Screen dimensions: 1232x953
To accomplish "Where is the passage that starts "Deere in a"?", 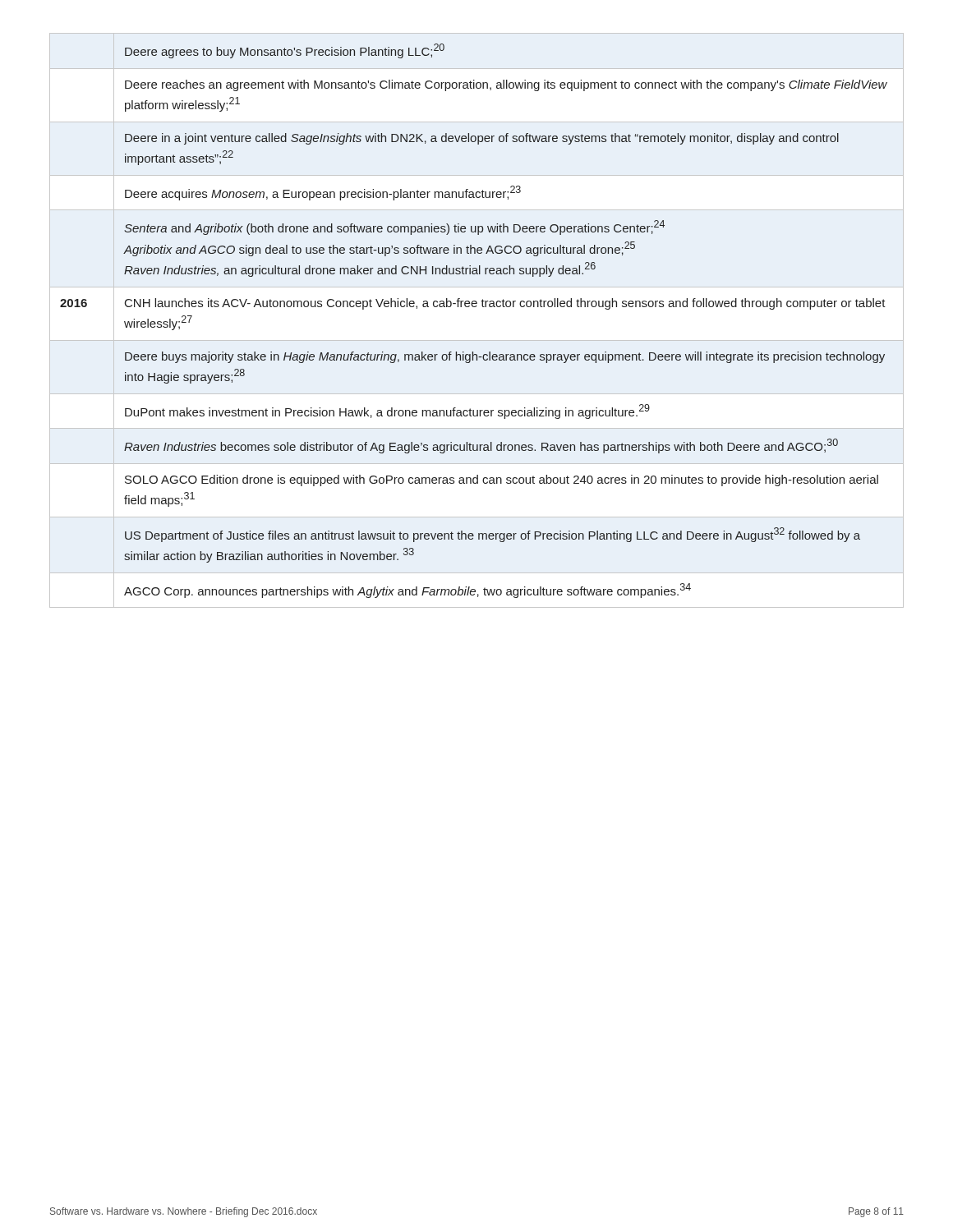I will pyautogui.click(x=482, y=148).
